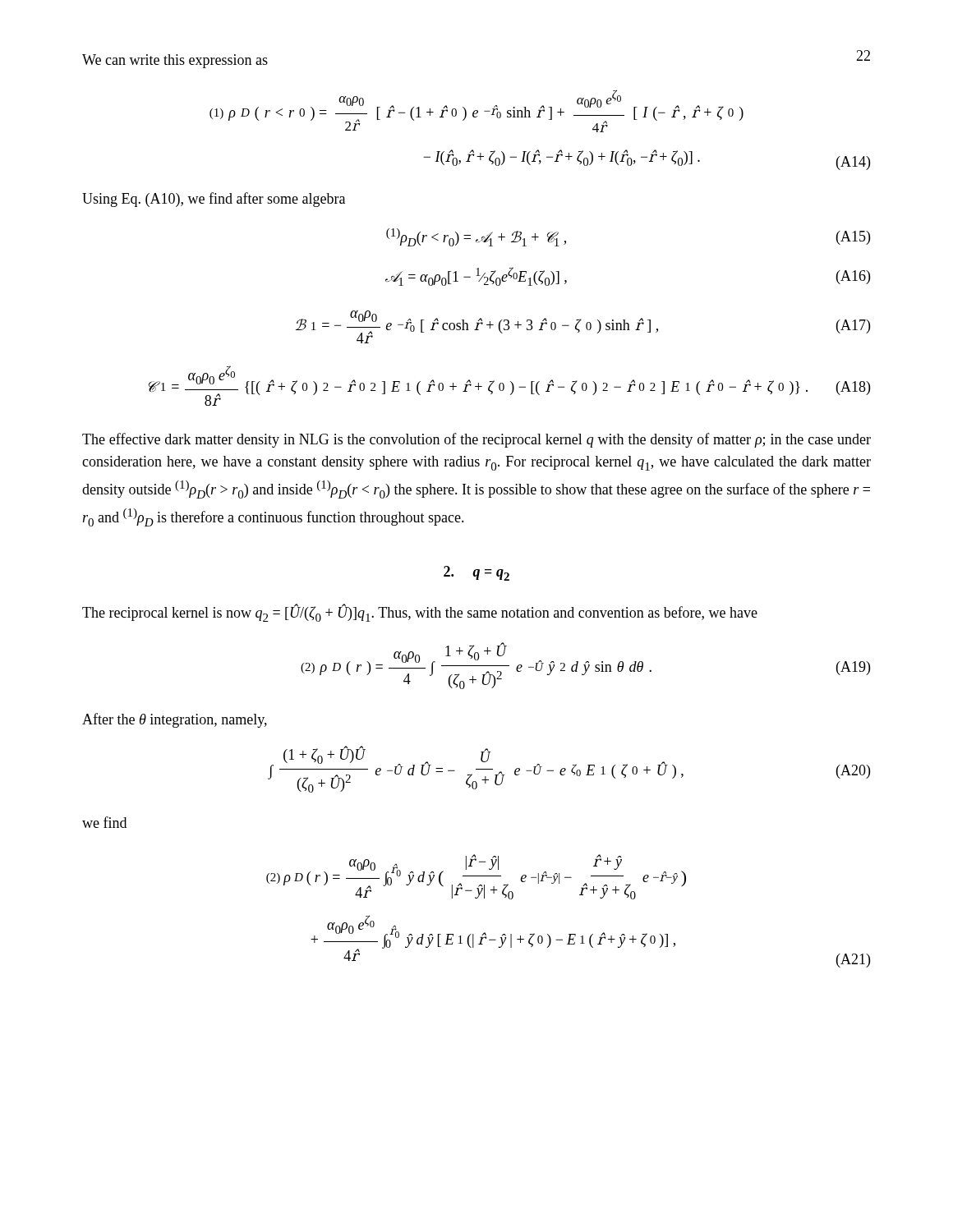Image resolution: width=953 pixels, height=1232 pixels.
Task: Click on the text starting "The reciprocal kernel is now"
Action: [x=420, y=615]
